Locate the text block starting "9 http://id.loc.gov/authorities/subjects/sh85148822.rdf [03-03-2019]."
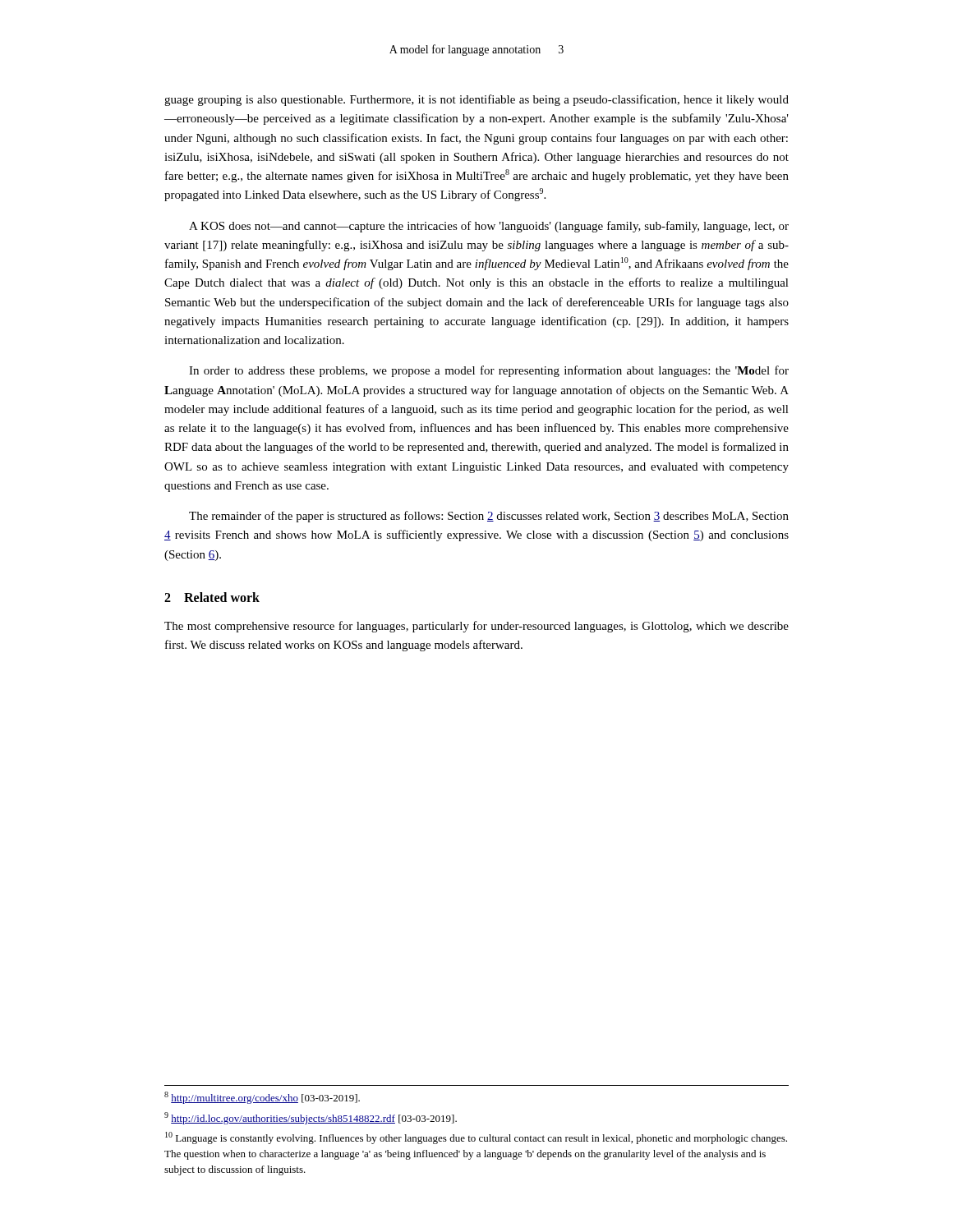Screen dimensions: 1232x953 pyautogui.click(x=311, y=1118)
